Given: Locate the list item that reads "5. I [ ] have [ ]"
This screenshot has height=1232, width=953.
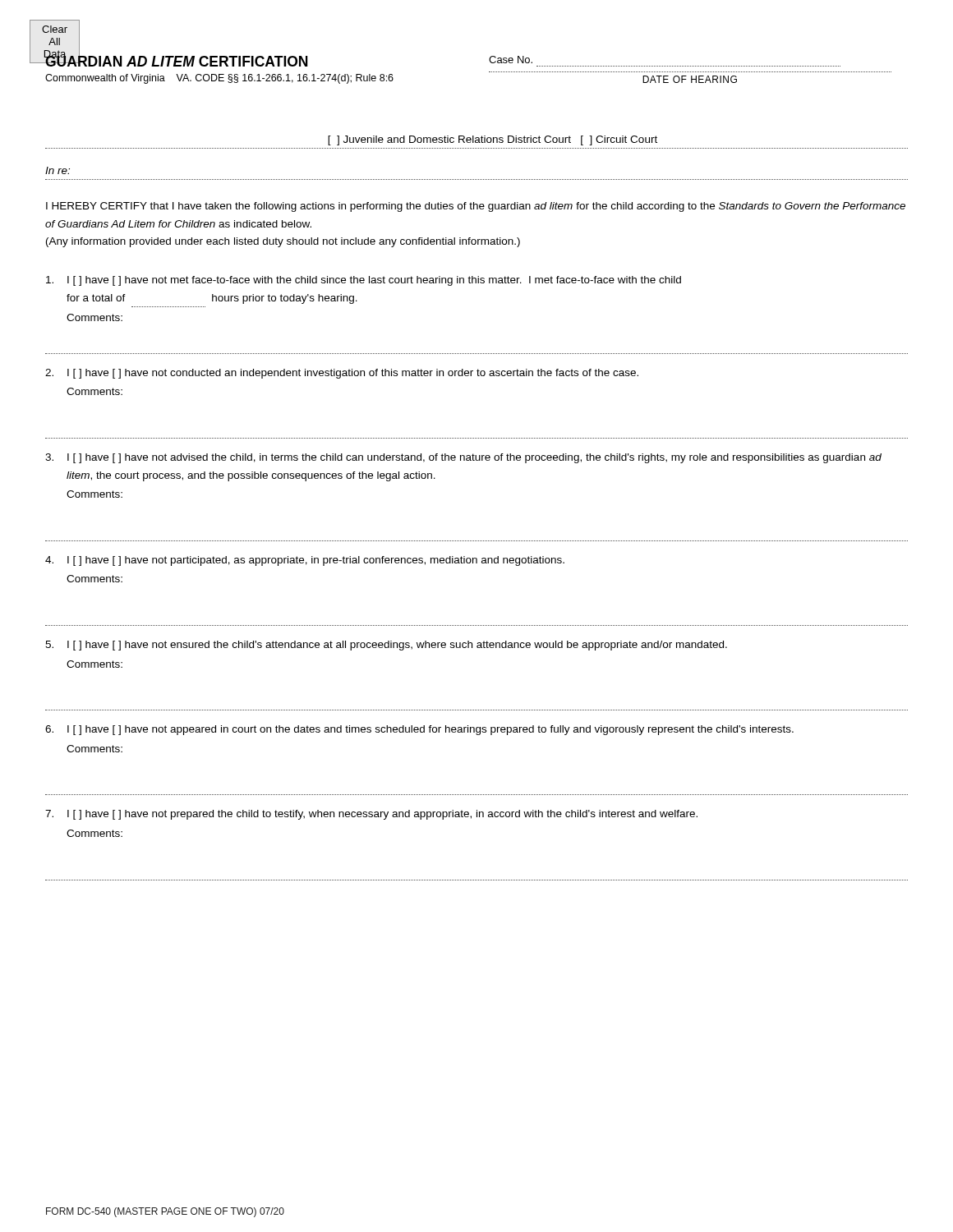Looking at the screenshot, I should (x=476, y=654).
